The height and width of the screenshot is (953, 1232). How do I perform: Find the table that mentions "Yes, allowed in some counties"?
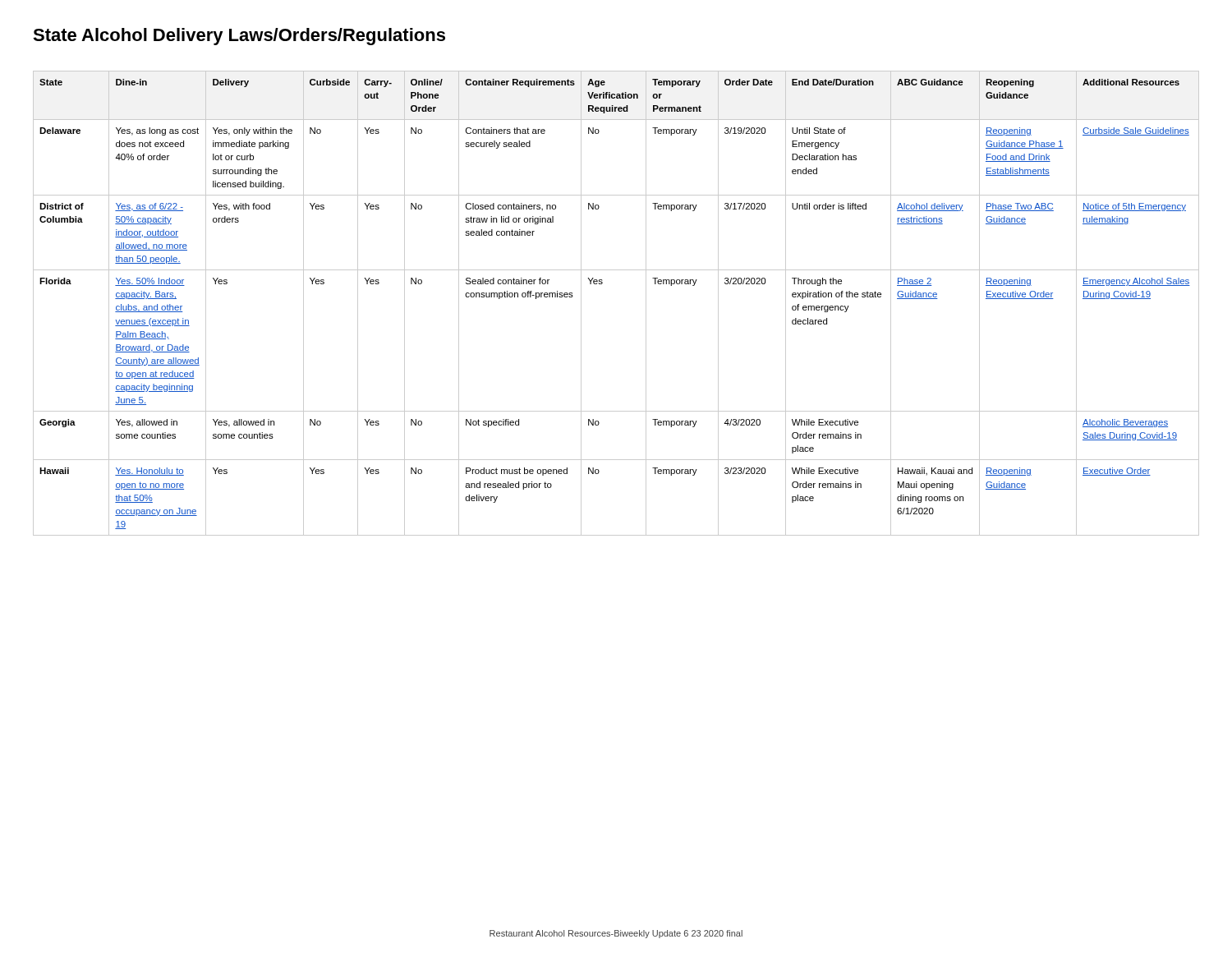click(616, 303)
